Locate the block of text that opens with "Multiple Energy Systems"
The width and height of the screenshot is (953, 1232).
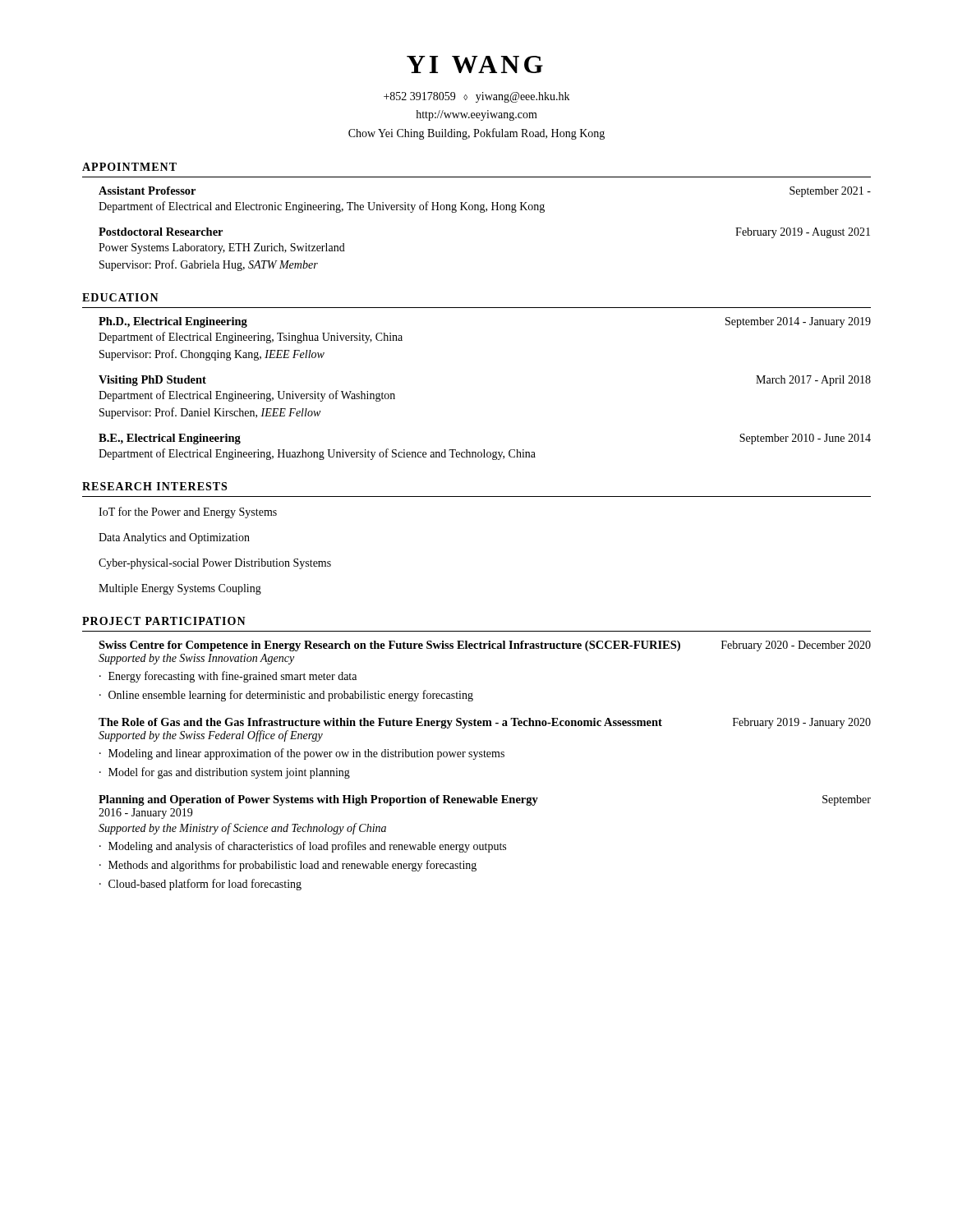click(x=180, y=589)
